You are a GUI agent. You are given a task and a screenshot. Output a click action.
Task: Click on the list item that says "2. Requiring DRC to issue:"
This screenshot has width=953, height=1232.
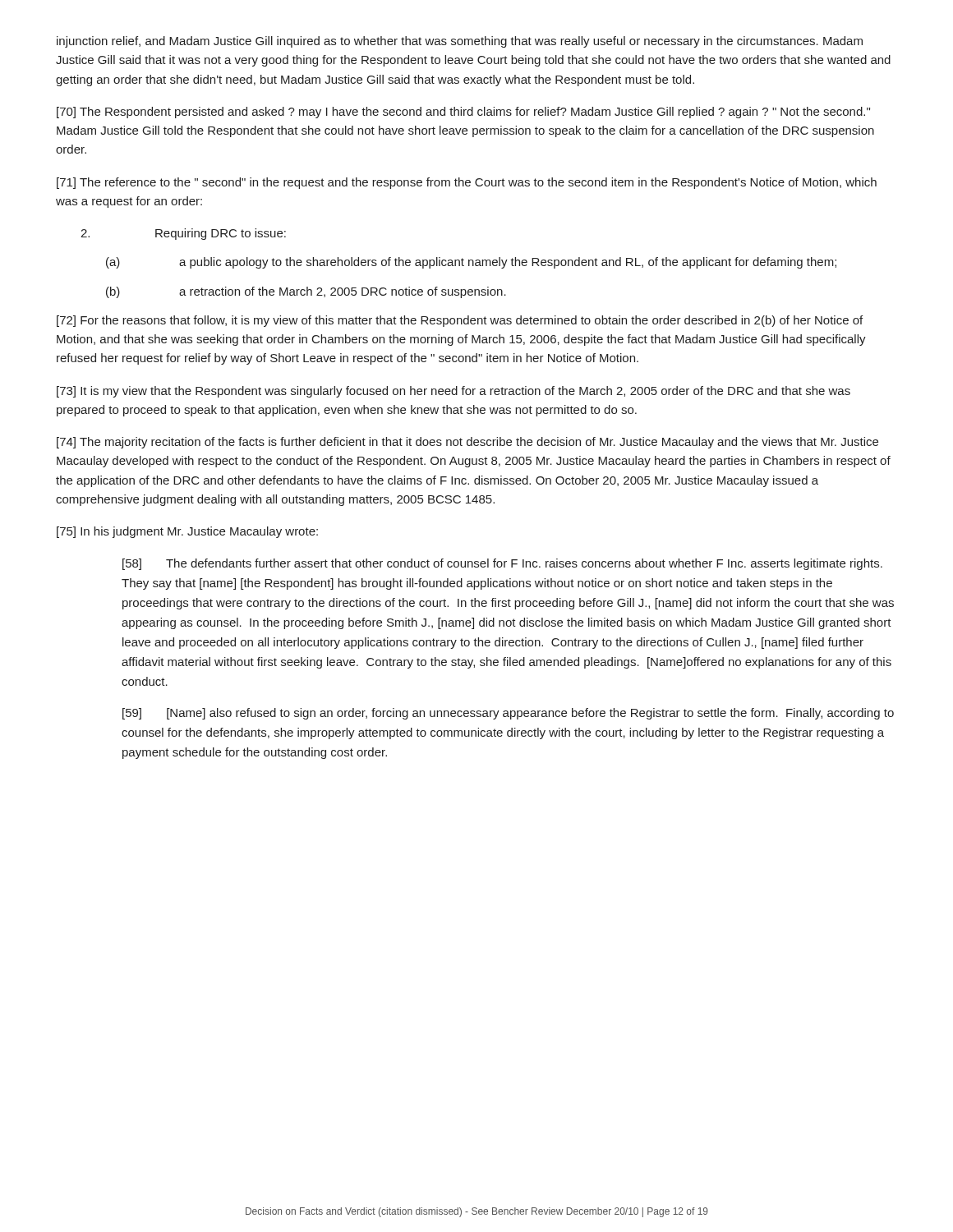(x=183, y=234)
